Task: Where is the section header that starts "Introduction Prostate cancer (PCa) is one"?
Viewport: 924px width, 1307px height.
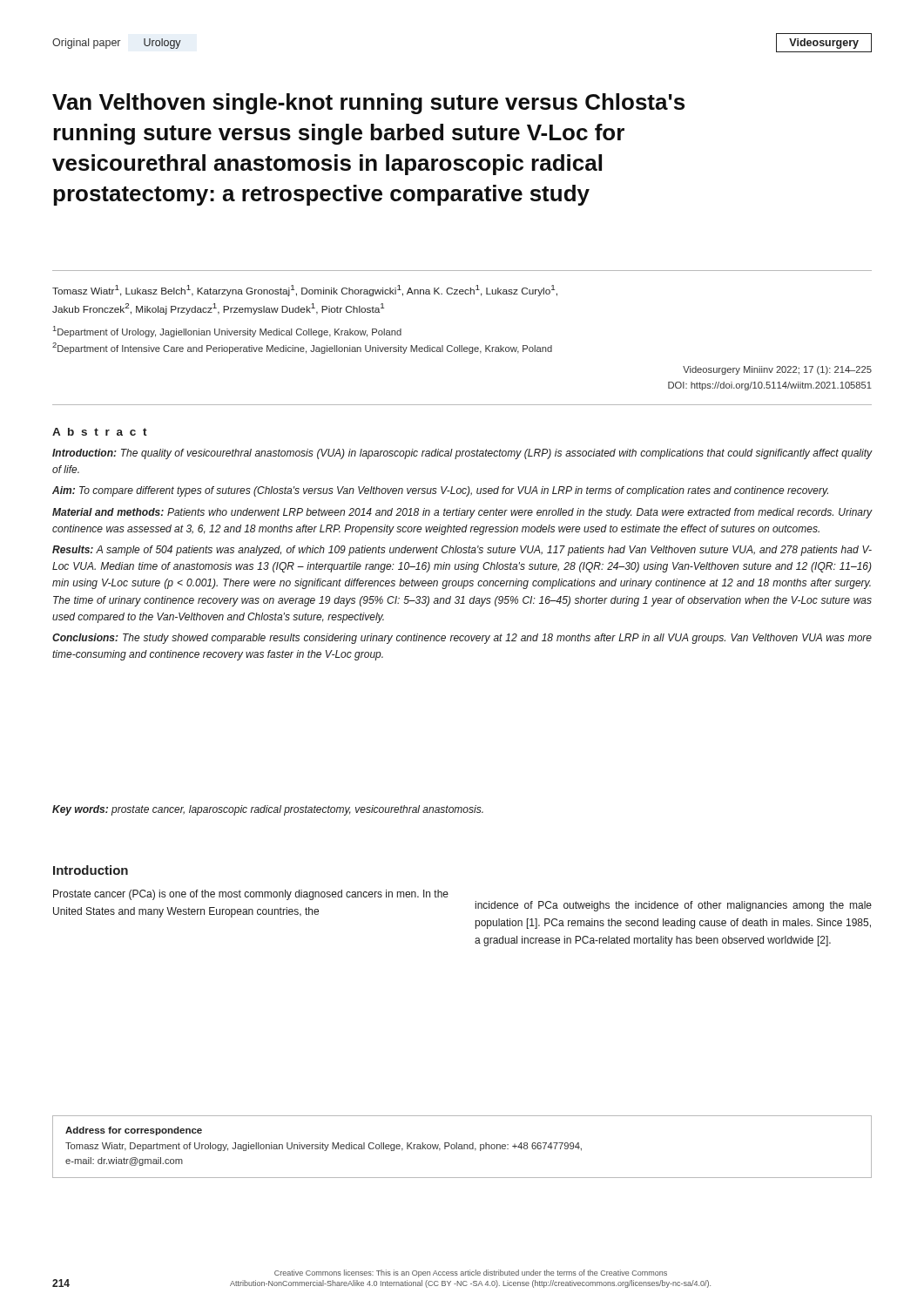Action: pyautogui.click(x=250, y=892)
